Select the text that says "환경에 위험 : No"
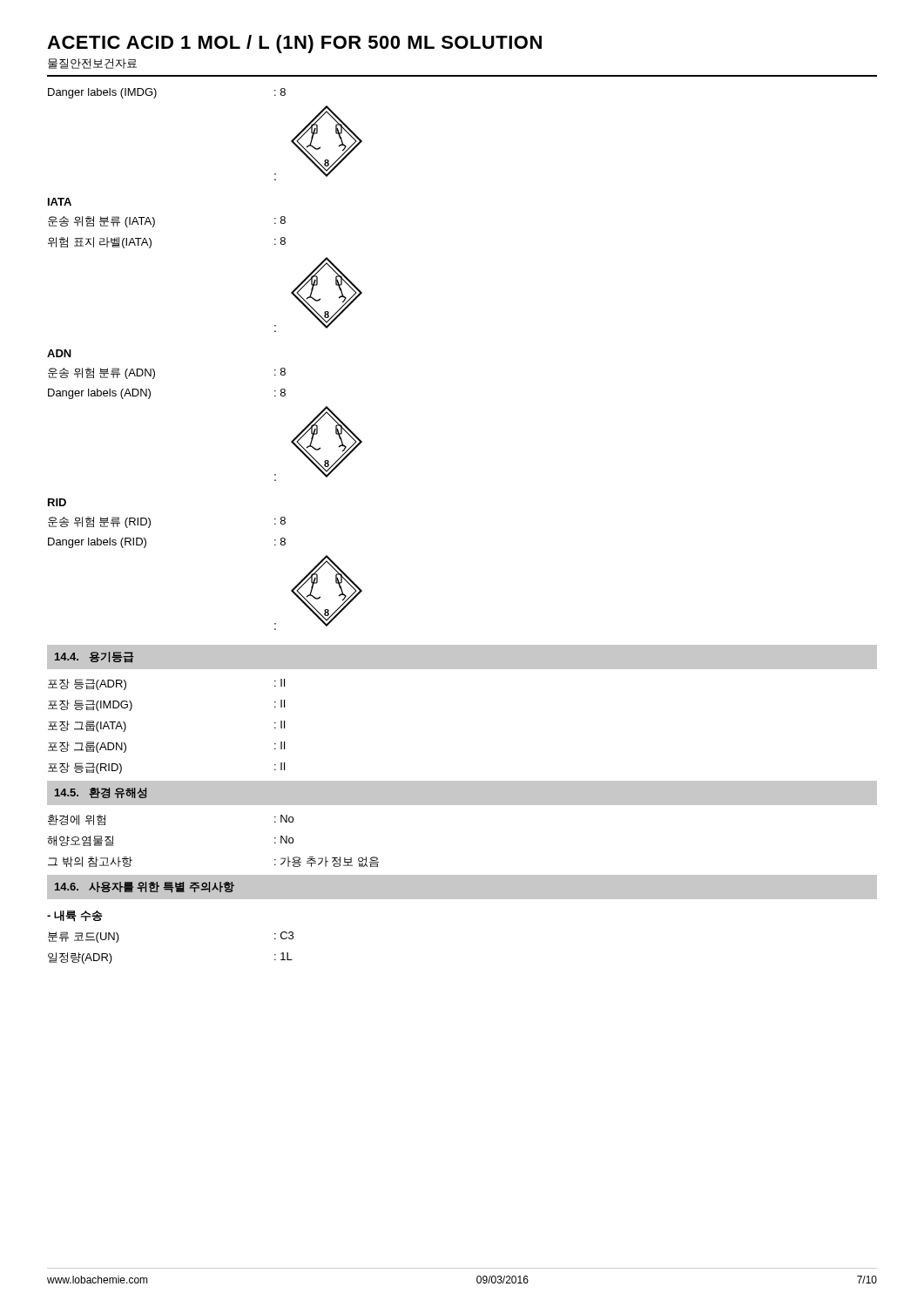 coord(79,819)
